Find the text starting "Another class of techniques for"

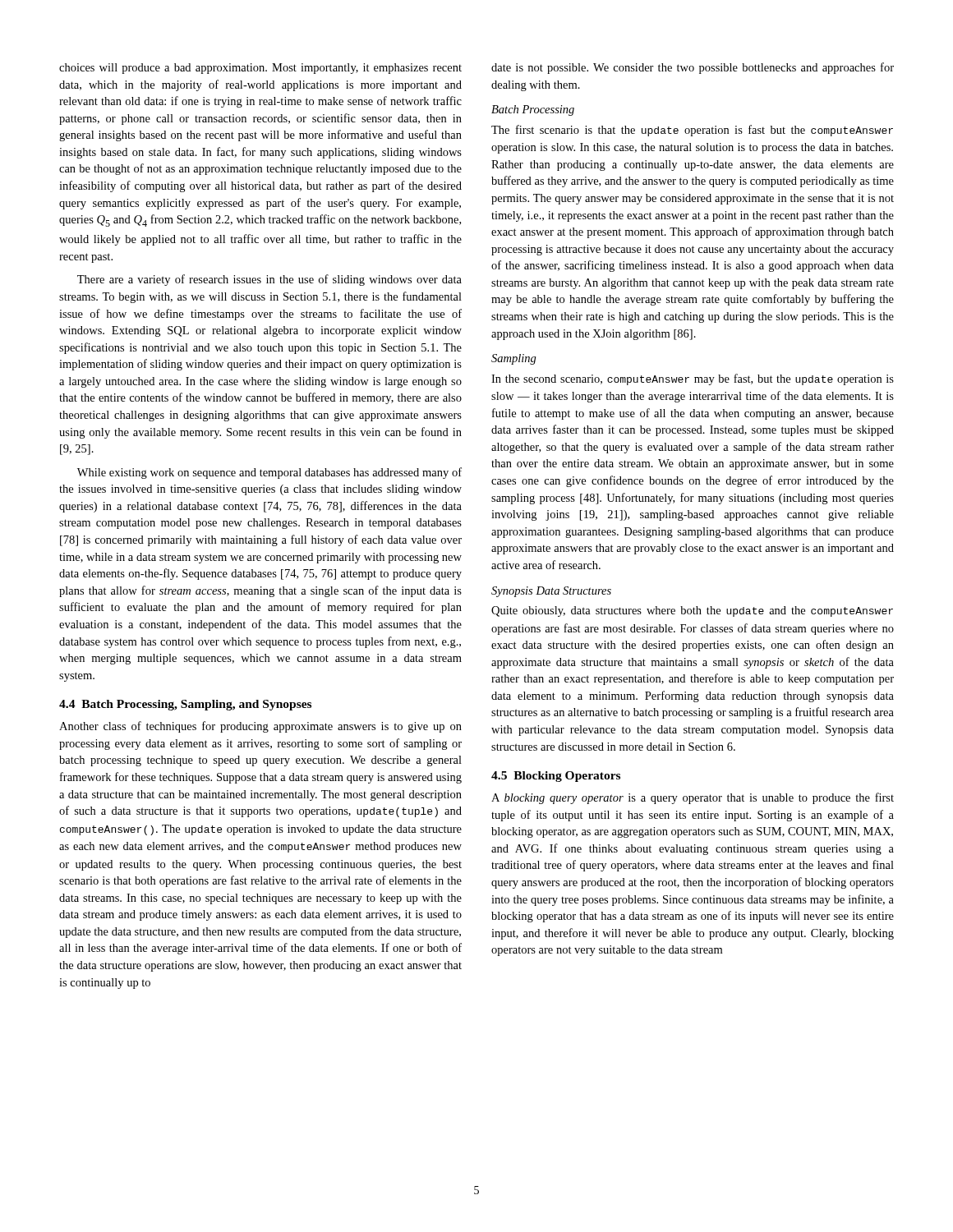260,854
